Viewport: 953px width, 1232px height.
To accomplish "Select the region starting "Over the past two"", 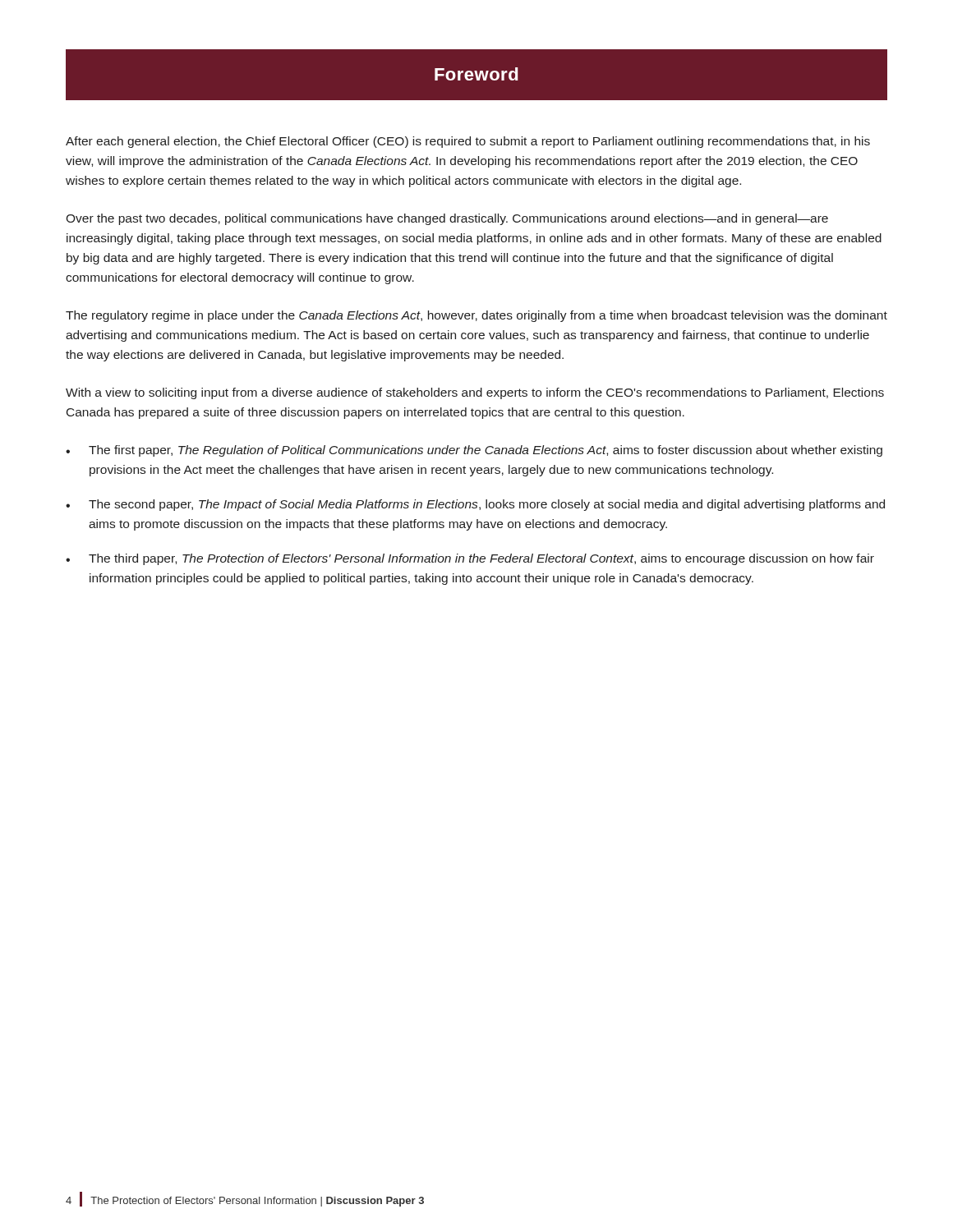I will 474,248.
